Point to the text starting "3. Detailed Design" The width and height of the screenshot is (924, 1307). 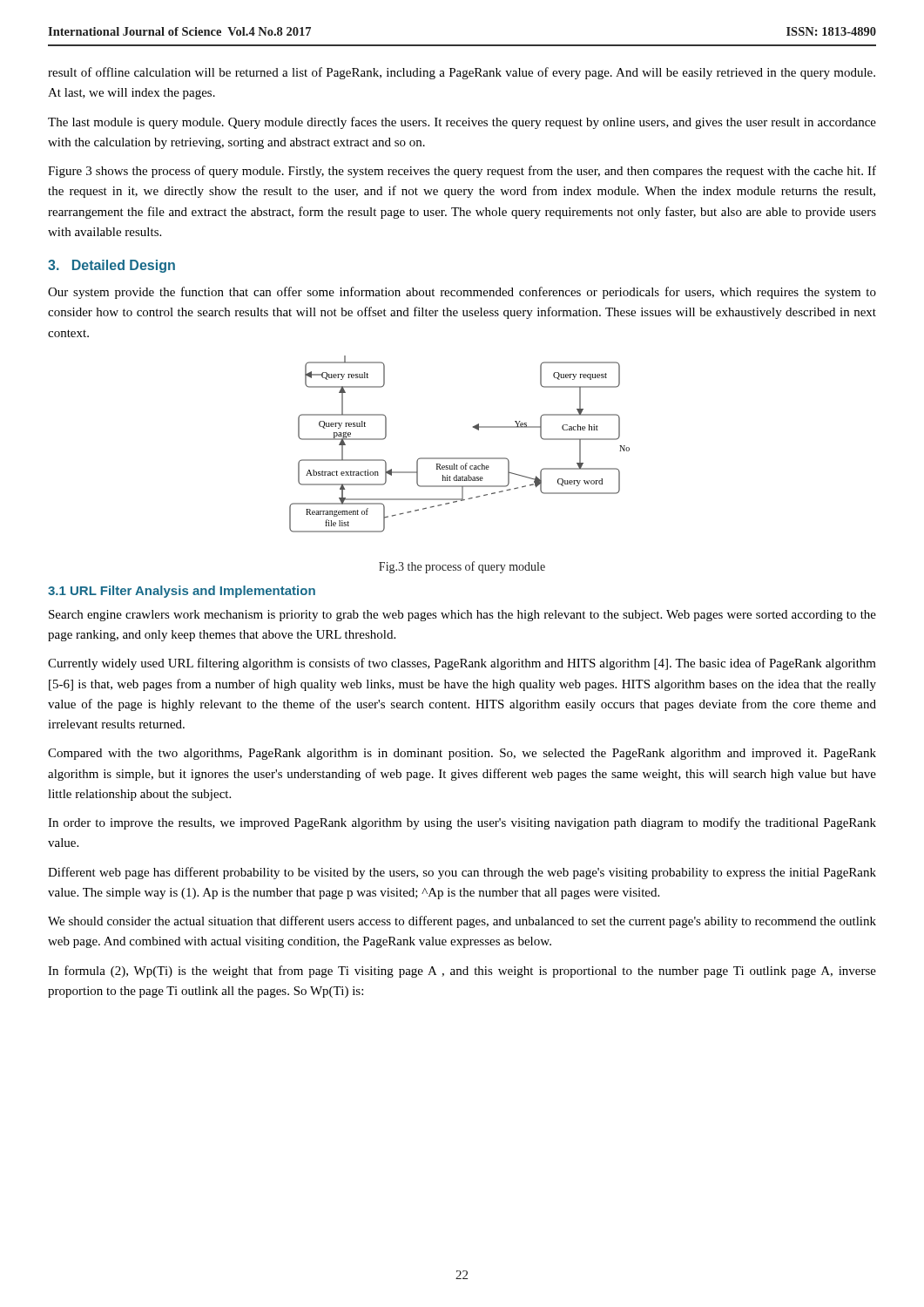point(112,265)
